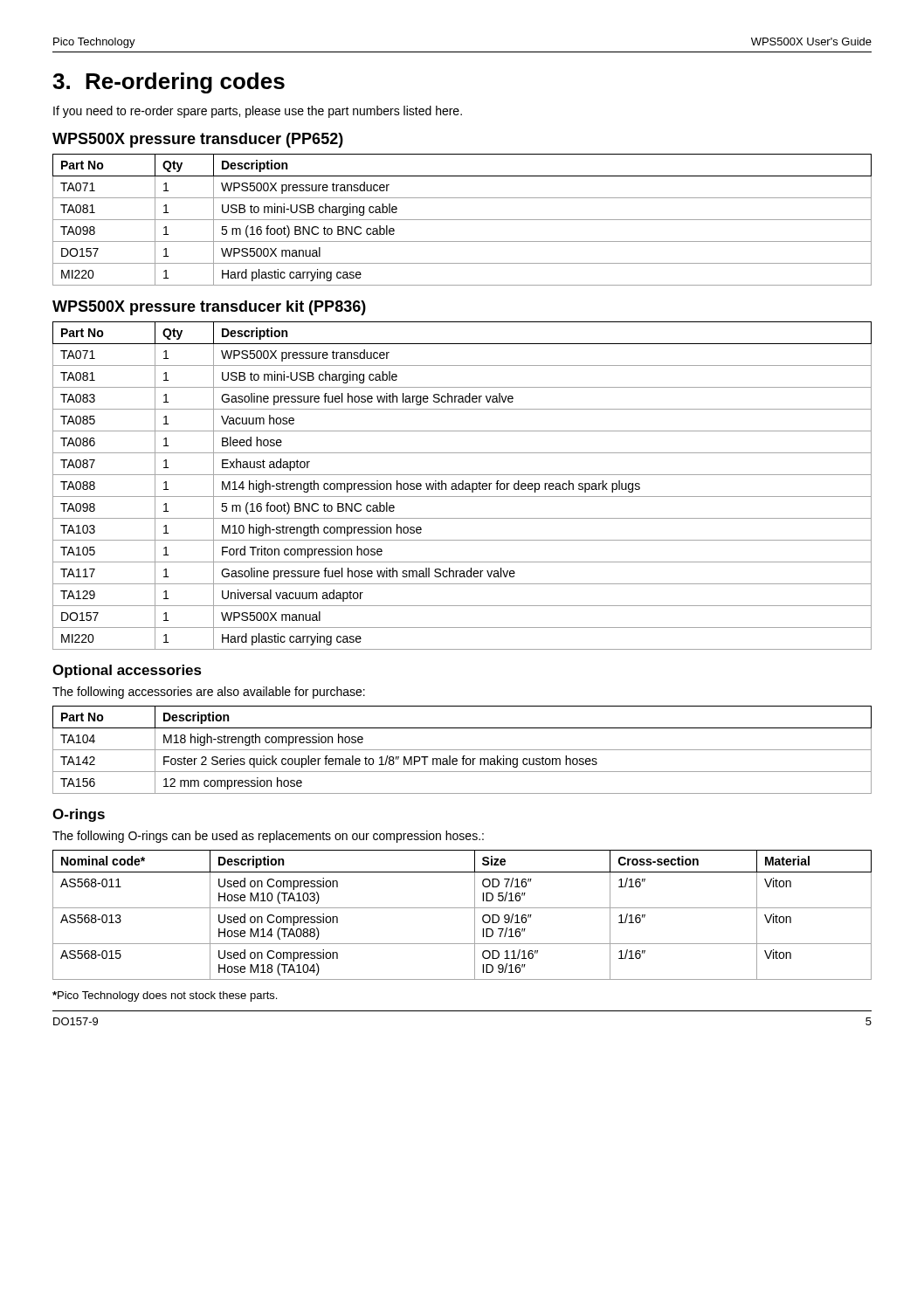
Task: Locate the text "3. Re-ordering codes"
Action: coord(169,83)
